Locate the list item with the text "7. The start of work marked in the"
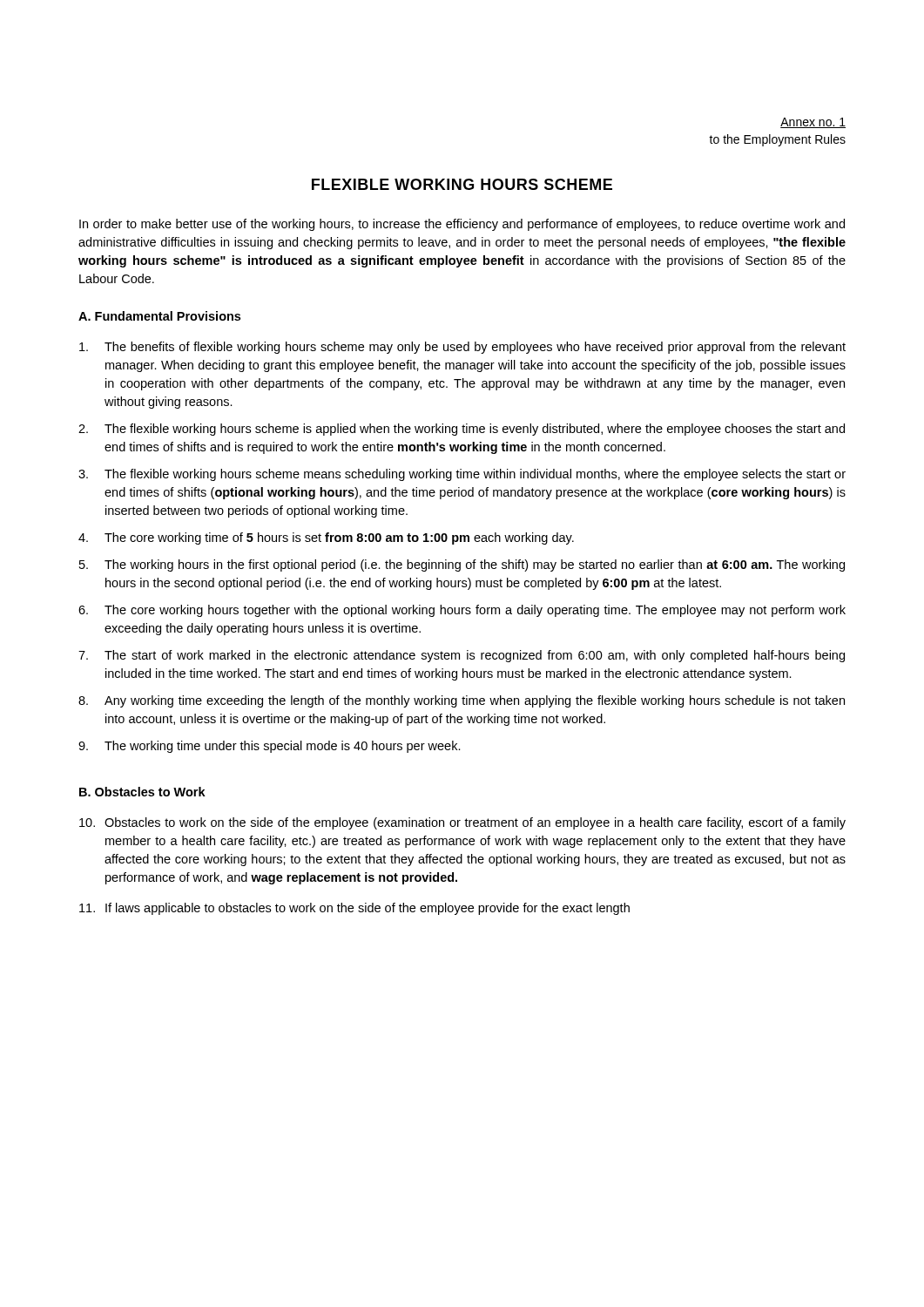This screenshot has height=1307, width=924. pyautogui.click(x=462, y=665)
